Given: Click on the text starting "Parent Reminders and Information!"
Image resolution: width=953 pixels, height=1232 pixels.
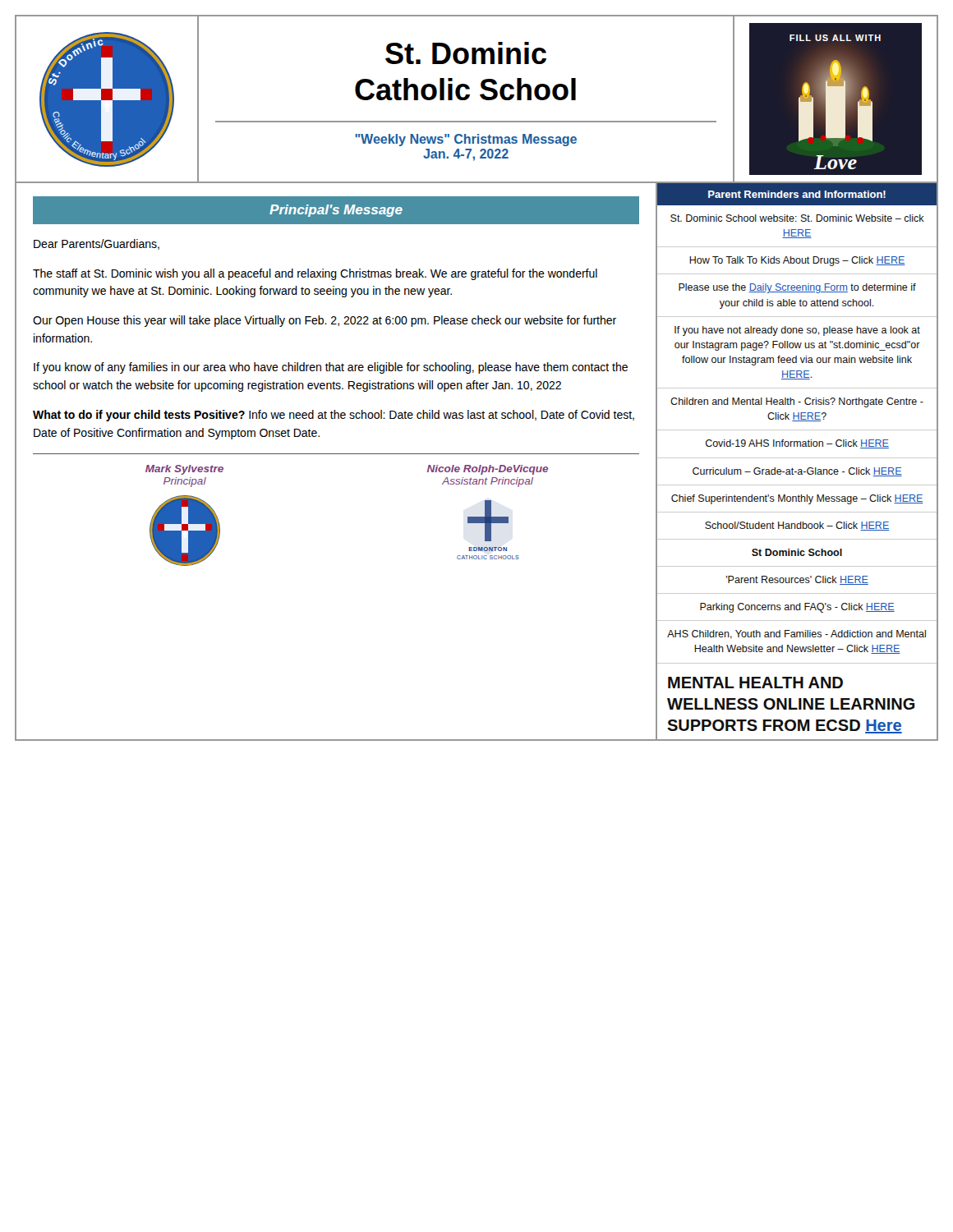Looking at the screenshot, I should coord(797,194).
